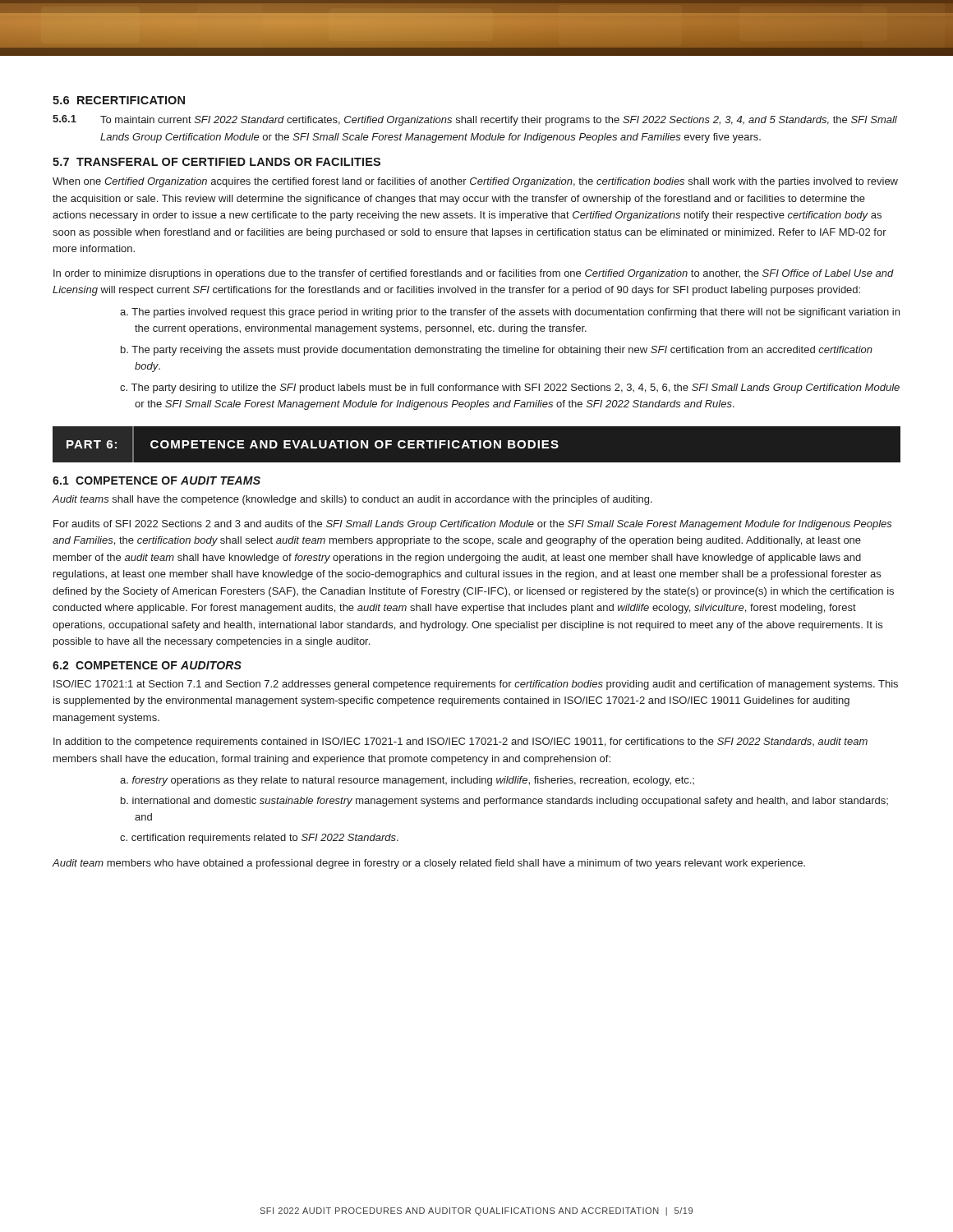
Task: Point to the passage starting "b. international and domestic"
Action: 504,809
